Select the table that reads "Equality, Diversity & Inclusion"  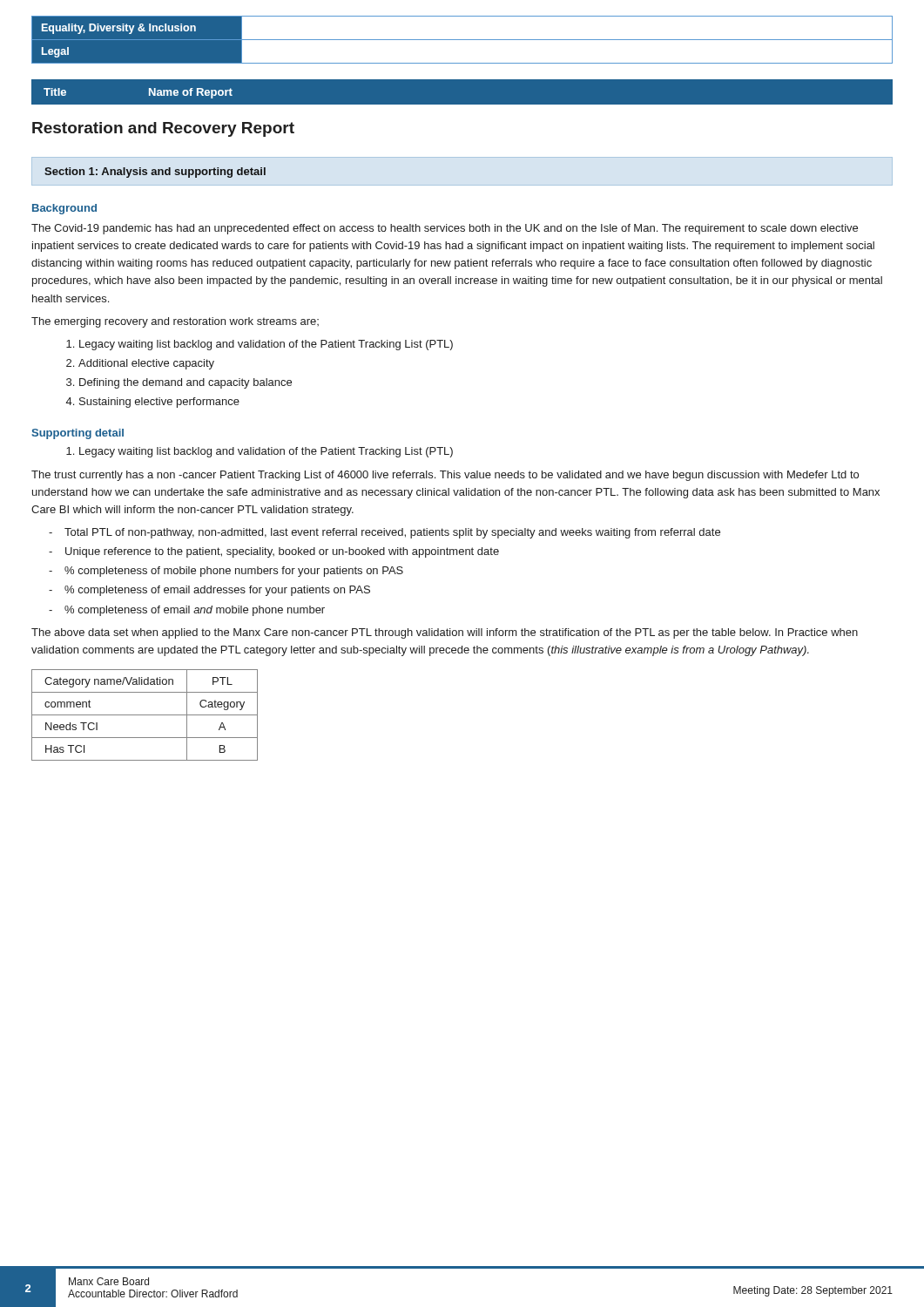click(462, 32)
